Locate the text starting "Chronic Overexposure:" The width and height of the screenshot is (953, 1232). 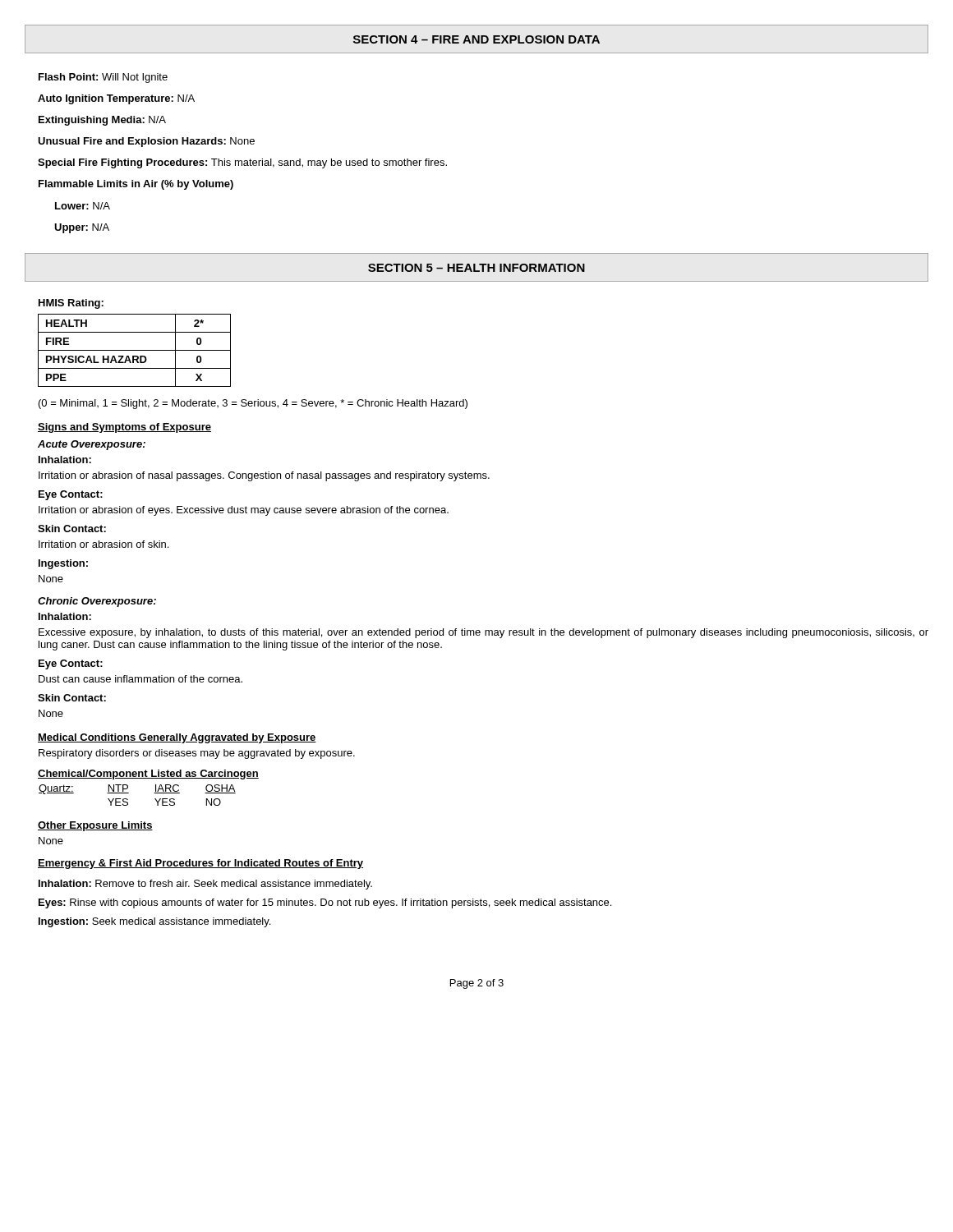click(x=97, y=601)
